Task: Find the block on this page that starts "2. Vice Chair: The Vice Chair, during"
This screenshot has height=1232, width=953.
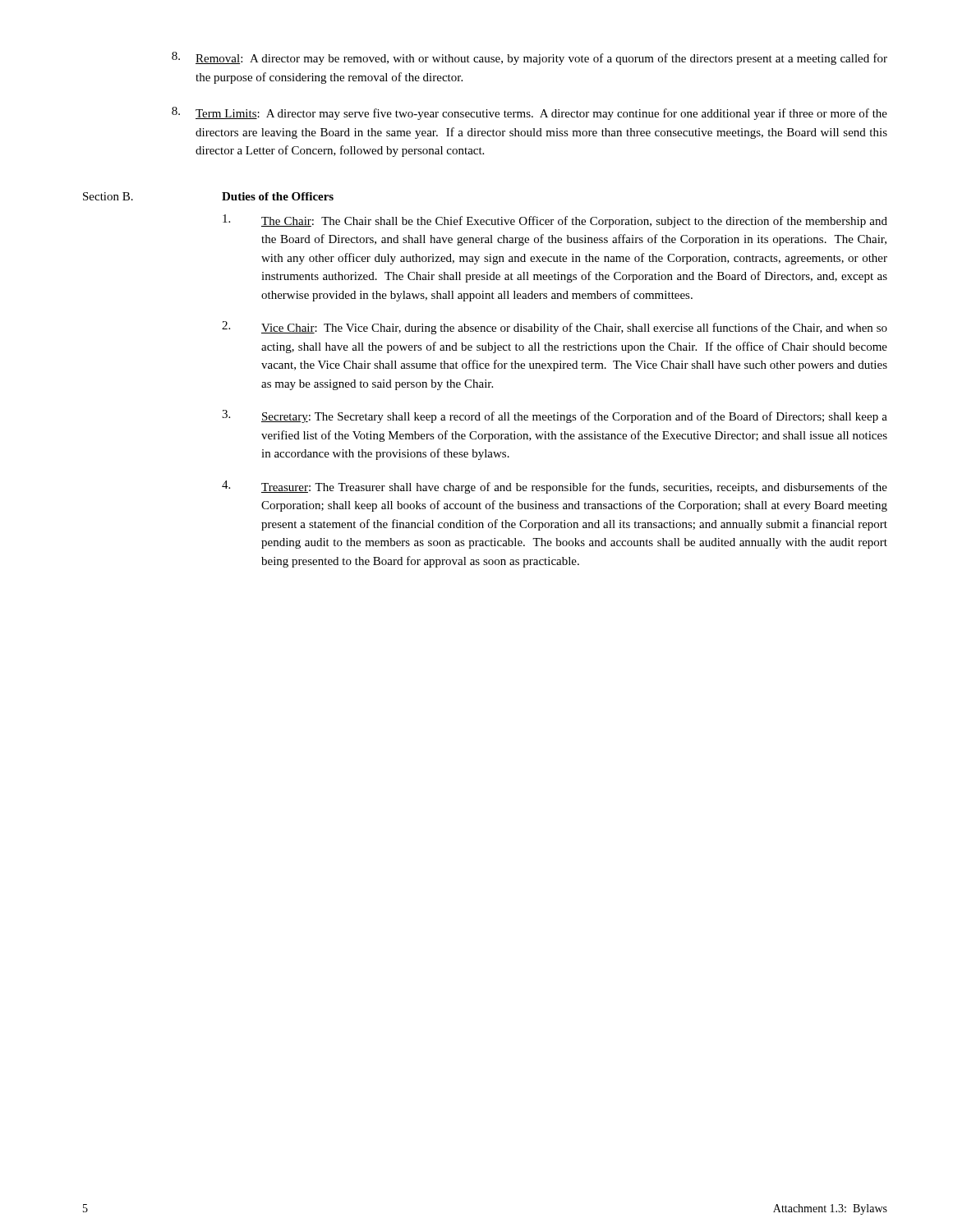Action: (555, 356)
